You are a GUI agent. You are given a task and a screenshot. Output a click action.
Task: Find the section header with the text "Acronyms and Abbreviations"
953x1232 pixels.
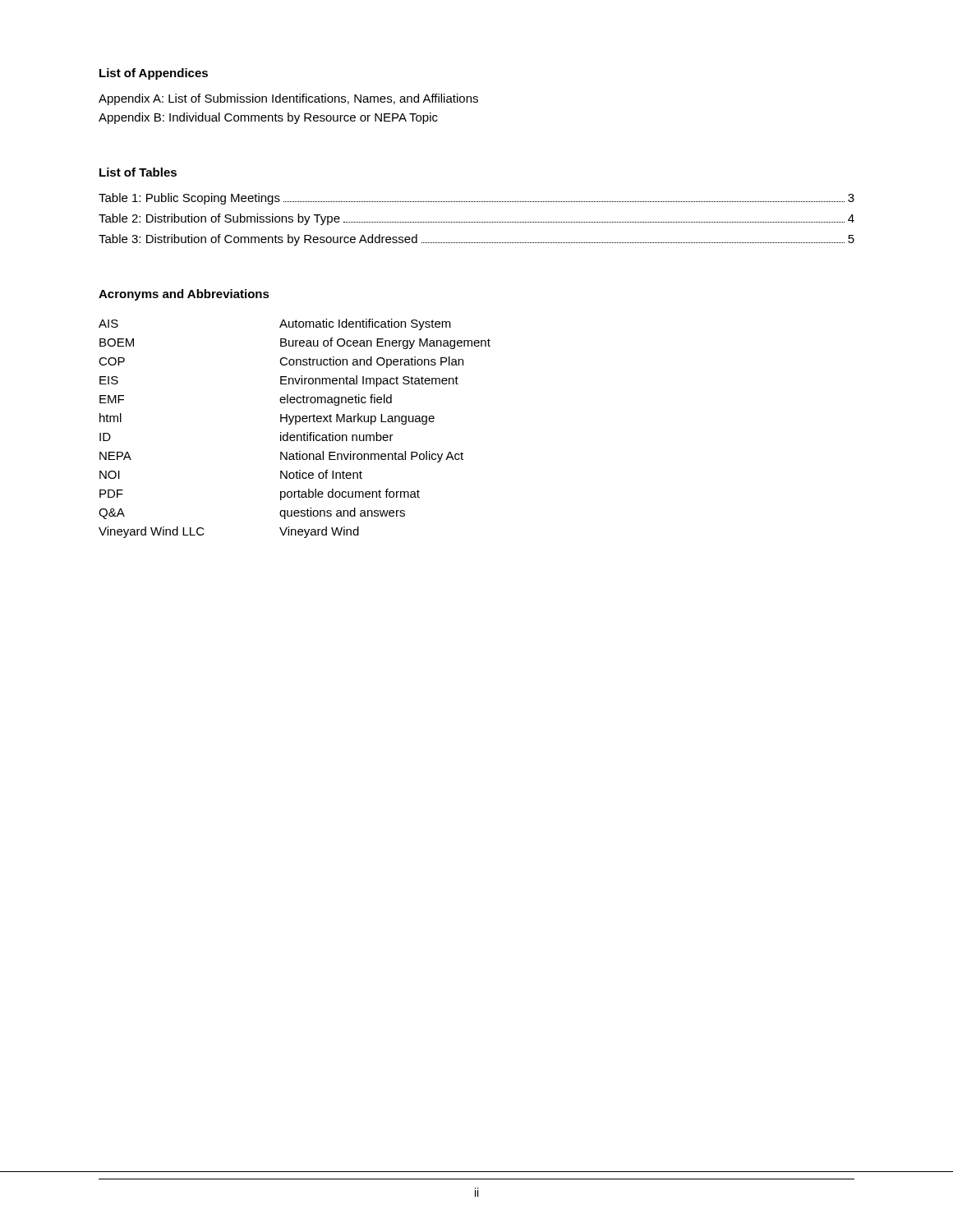[184, 294]
